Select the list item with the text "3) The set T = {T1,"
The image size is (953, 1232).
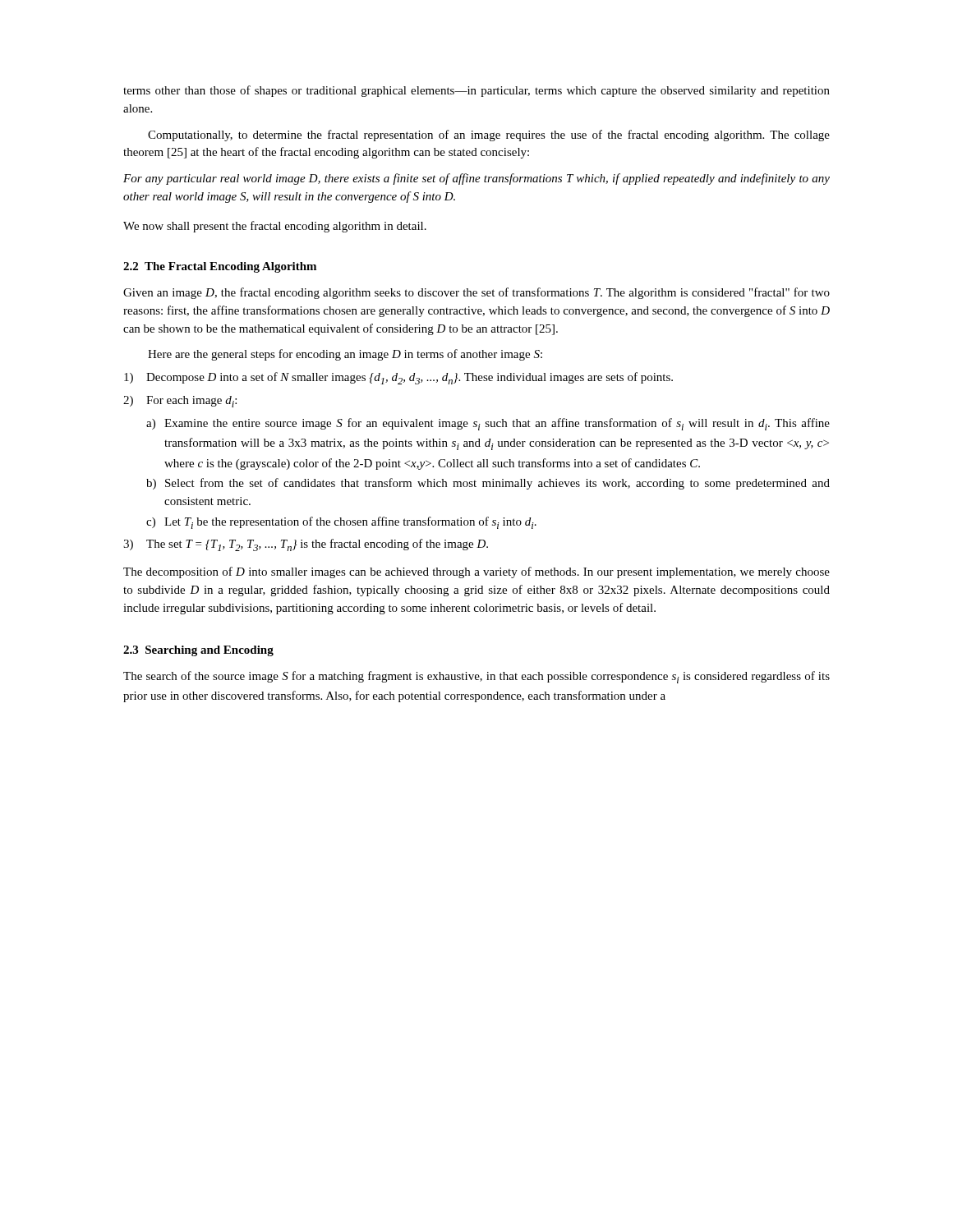(x=476, y=545)
